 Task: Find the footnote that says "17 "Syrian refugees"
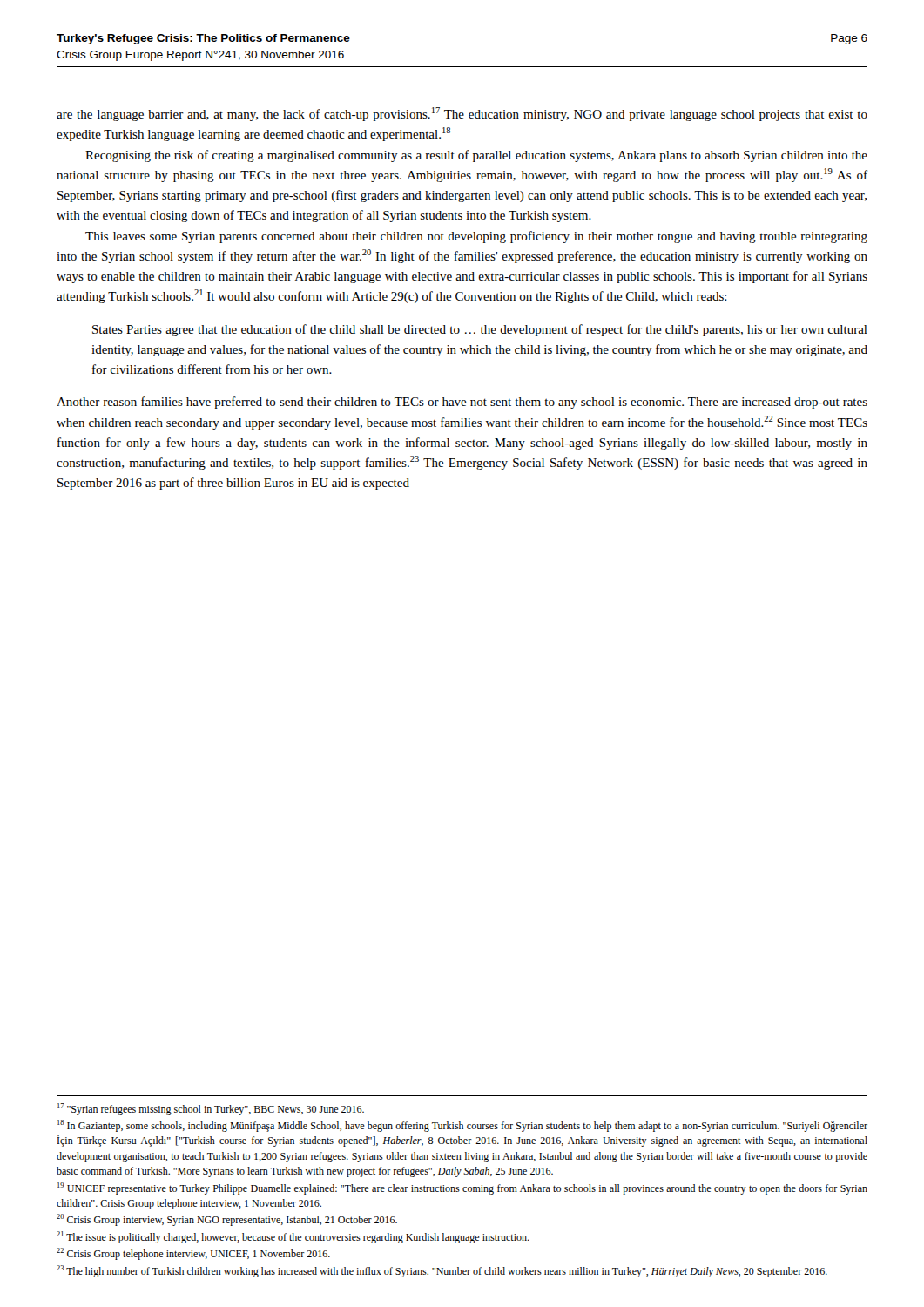[211, 1108]
